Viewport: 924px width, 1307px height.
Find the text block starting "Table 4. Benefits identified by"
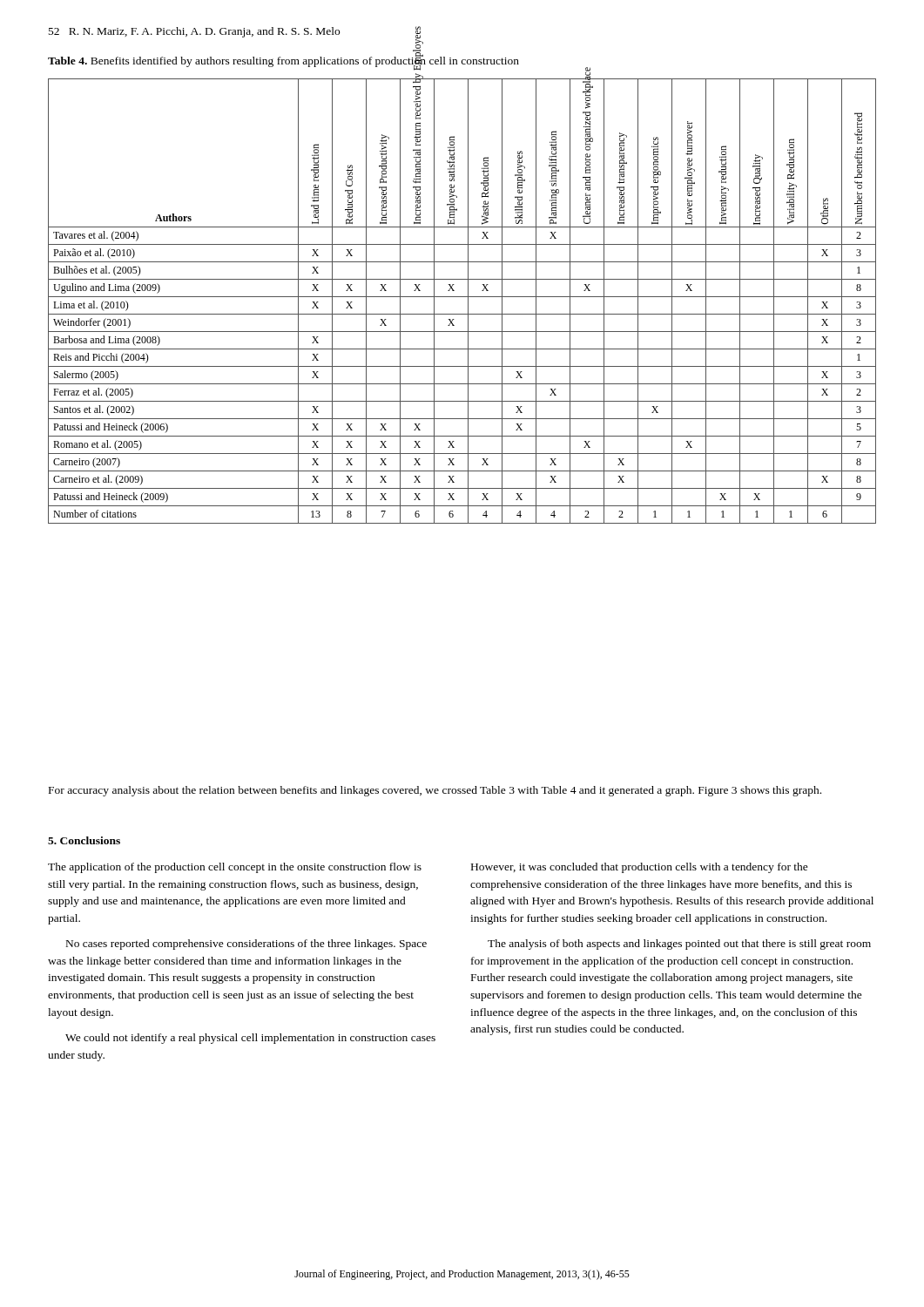click(283, 61)
